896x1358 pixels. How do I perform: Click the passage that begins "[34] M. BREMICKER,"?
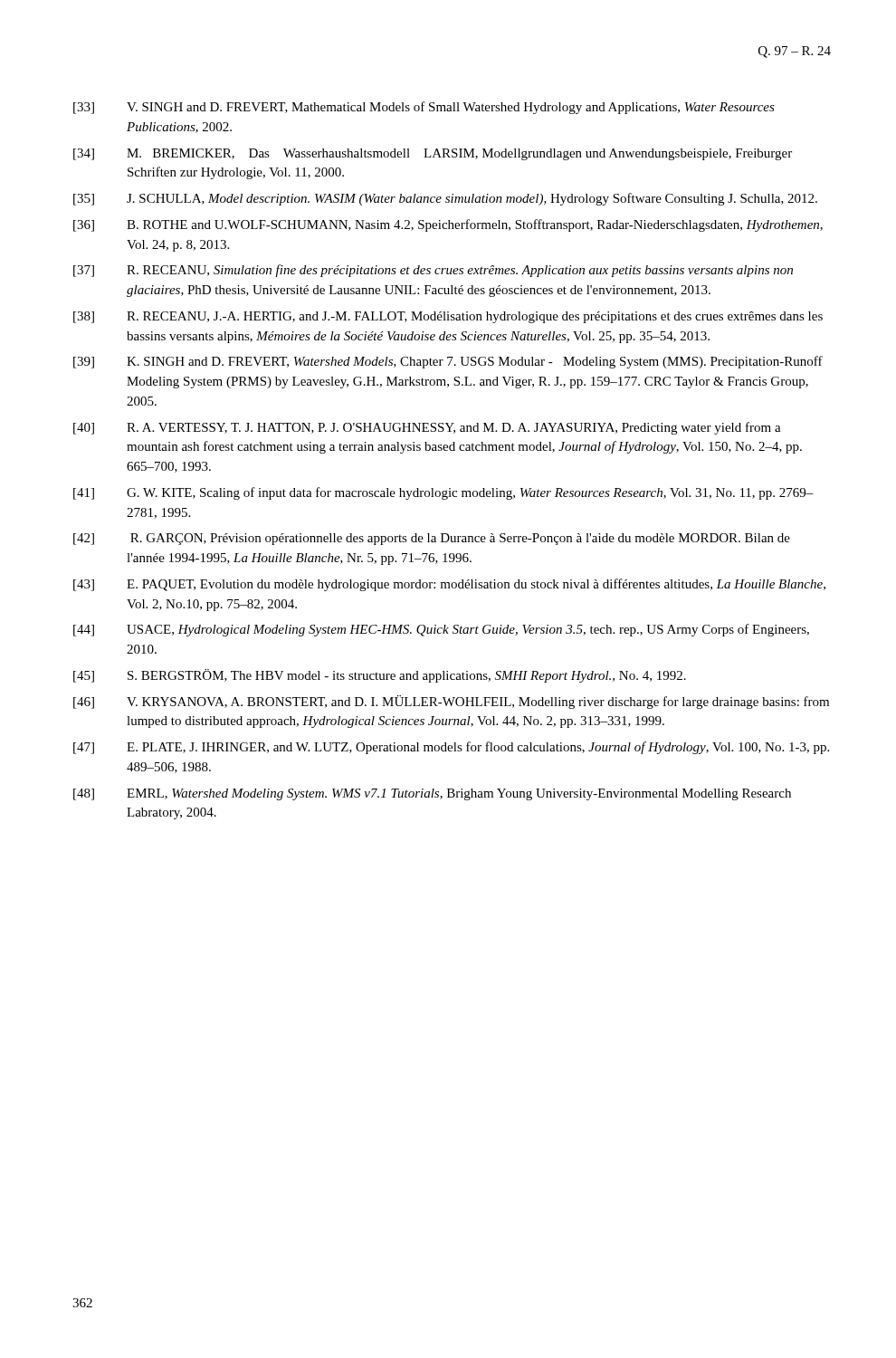tap(452, 163)
